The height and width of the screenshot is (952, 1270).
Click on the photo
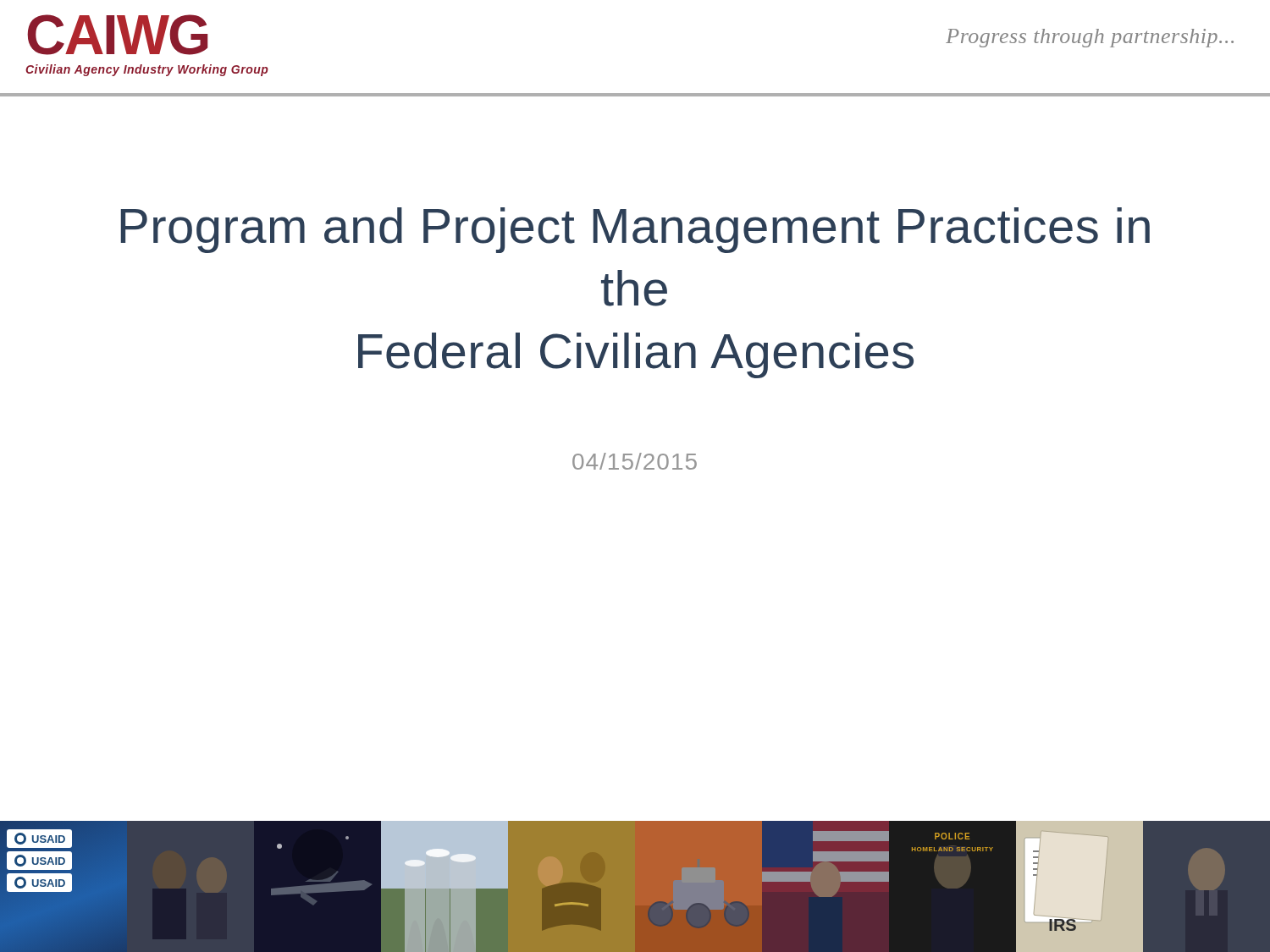point(635,886)
